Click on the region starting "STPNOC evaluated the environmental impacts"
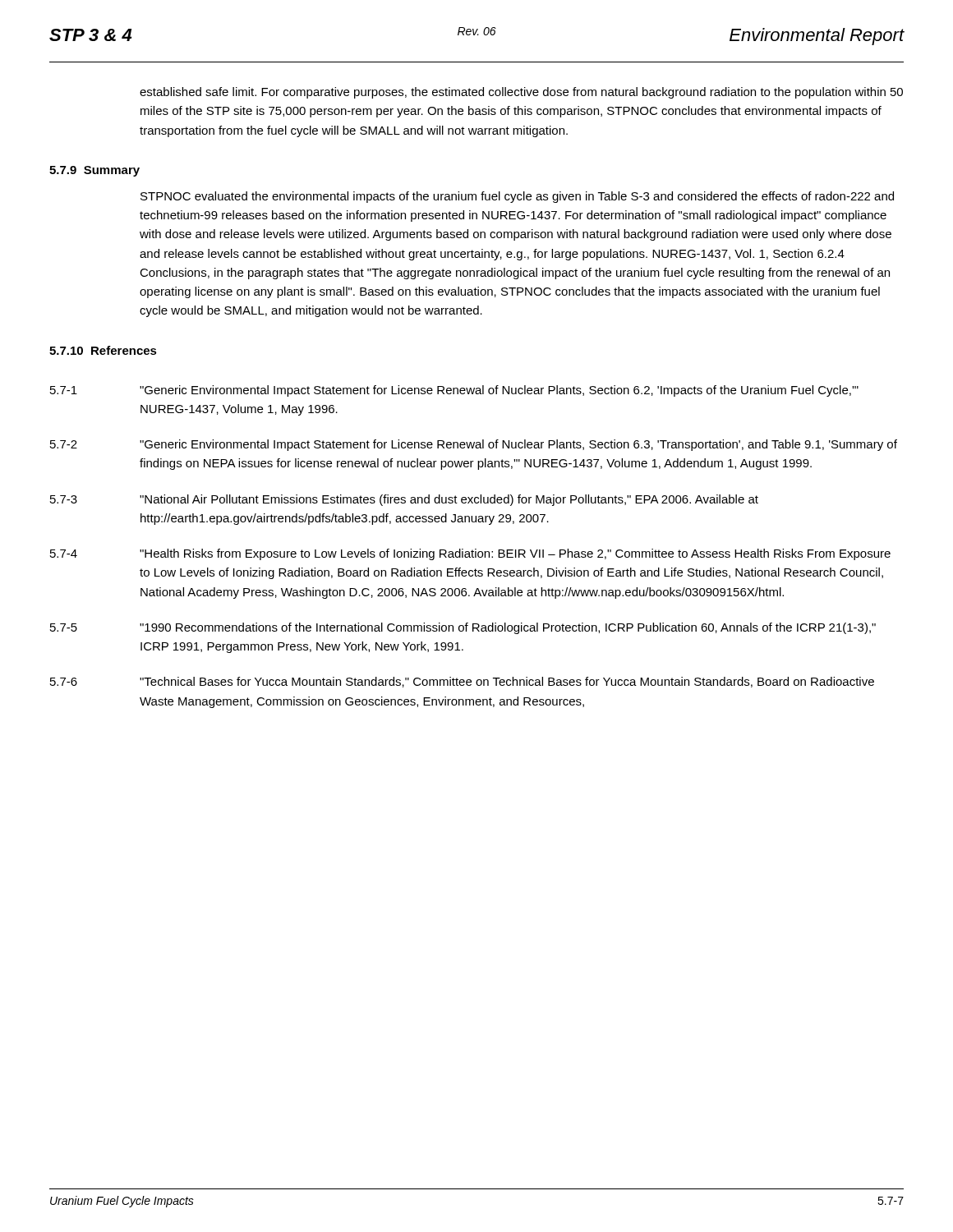Image resolution: width=953 pixels, height=1232 pixels. [517, 253]
